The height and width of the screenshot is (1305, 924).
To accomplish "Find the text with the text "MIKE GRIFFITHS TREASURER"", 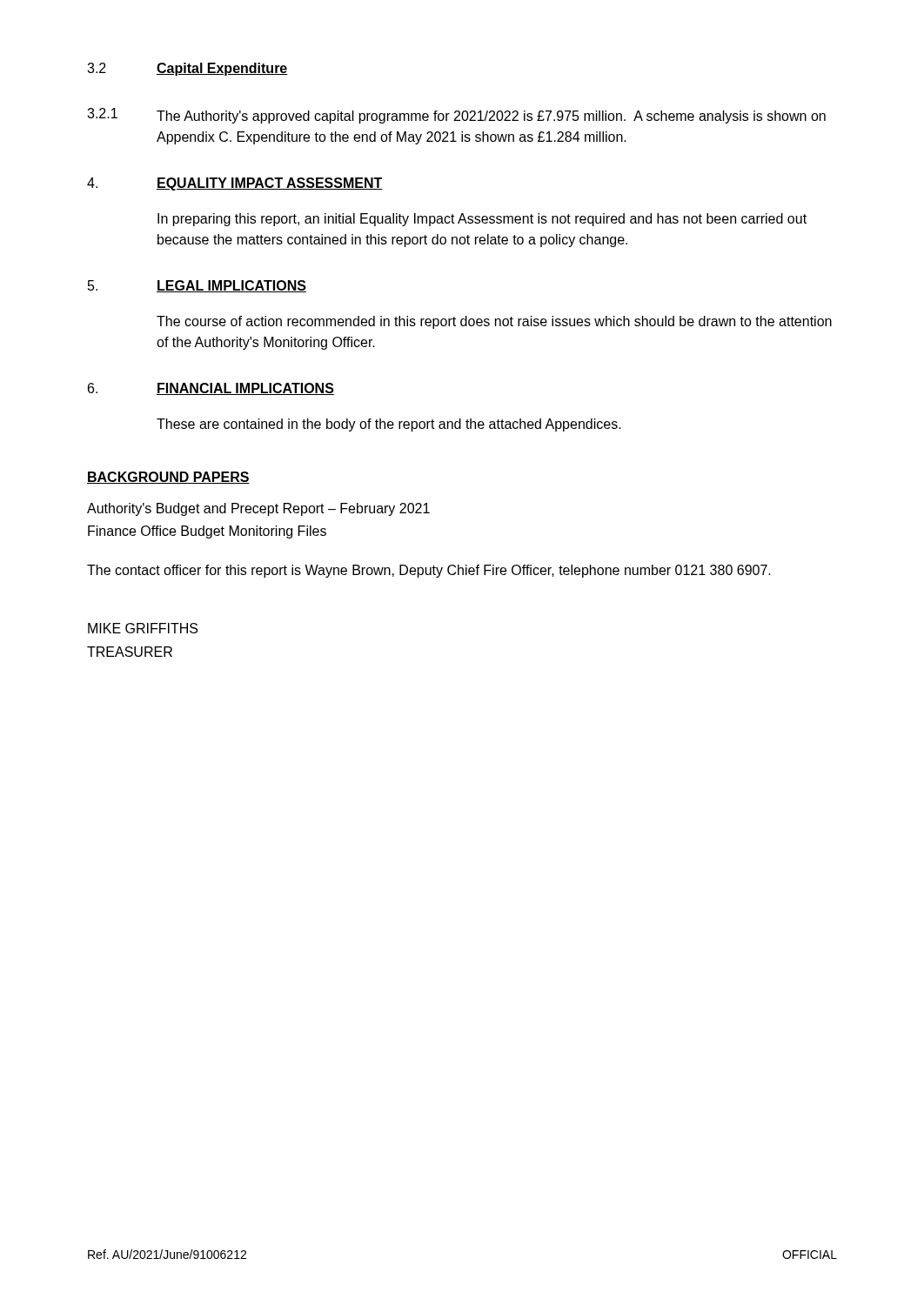I will 143,640.
